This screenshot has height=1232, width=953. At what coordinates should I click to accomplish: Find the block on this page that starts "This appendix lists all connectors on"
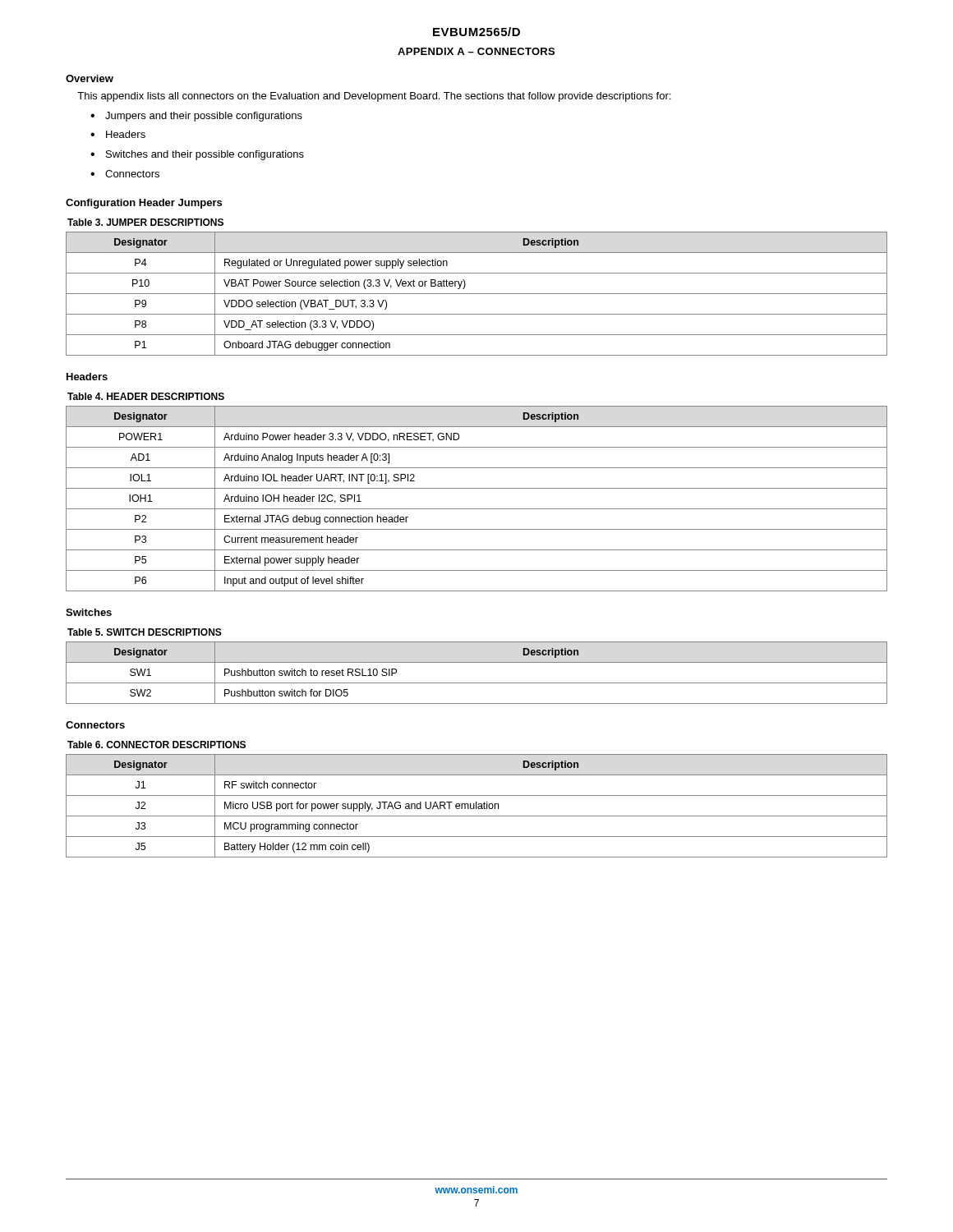(369, 96)
